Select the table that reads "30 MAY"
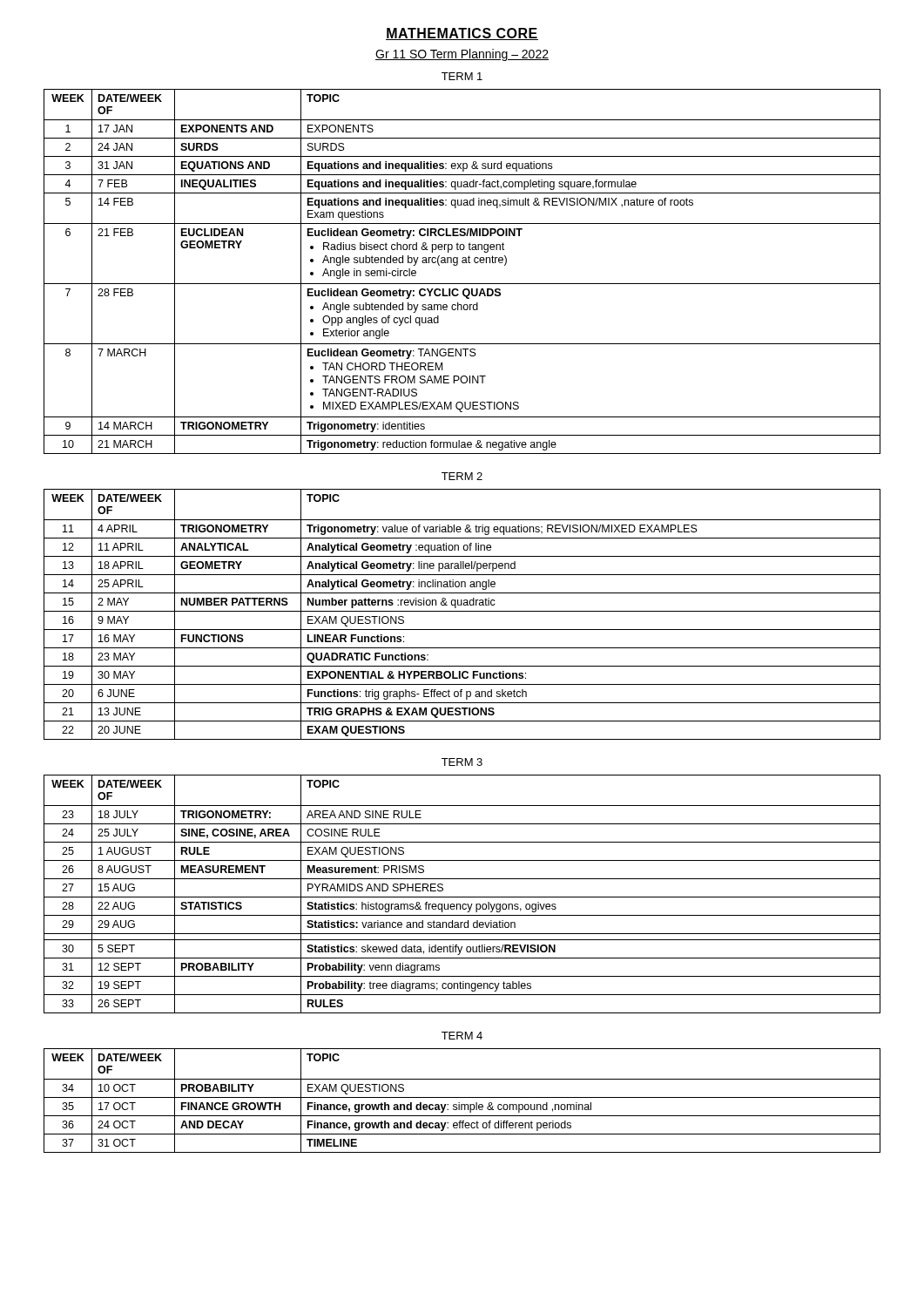This screenshot has width=924, height=1307. pos(462,614)
